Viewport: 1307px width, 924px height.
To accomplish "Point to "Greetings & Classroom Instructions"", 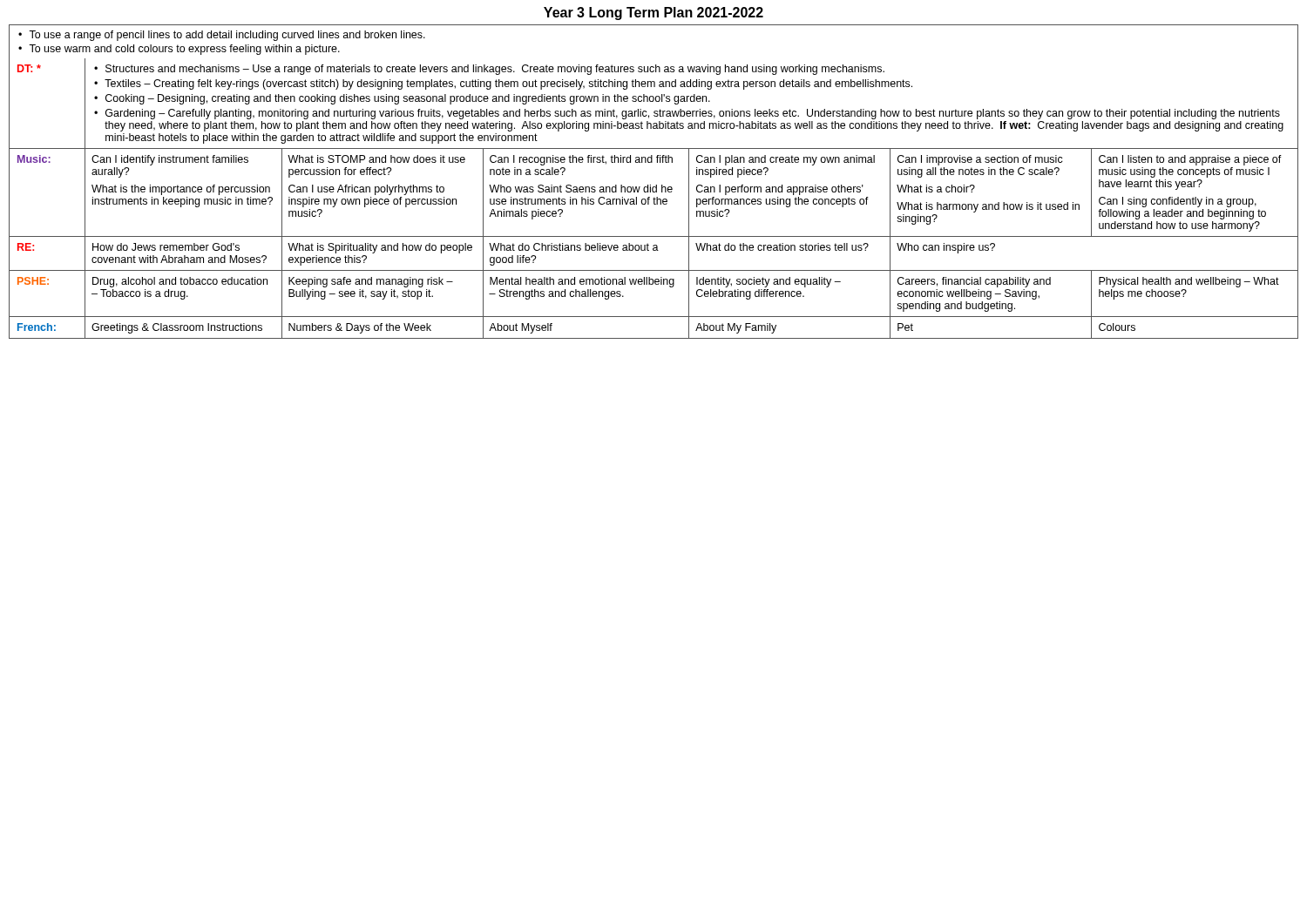I will 177,327.
